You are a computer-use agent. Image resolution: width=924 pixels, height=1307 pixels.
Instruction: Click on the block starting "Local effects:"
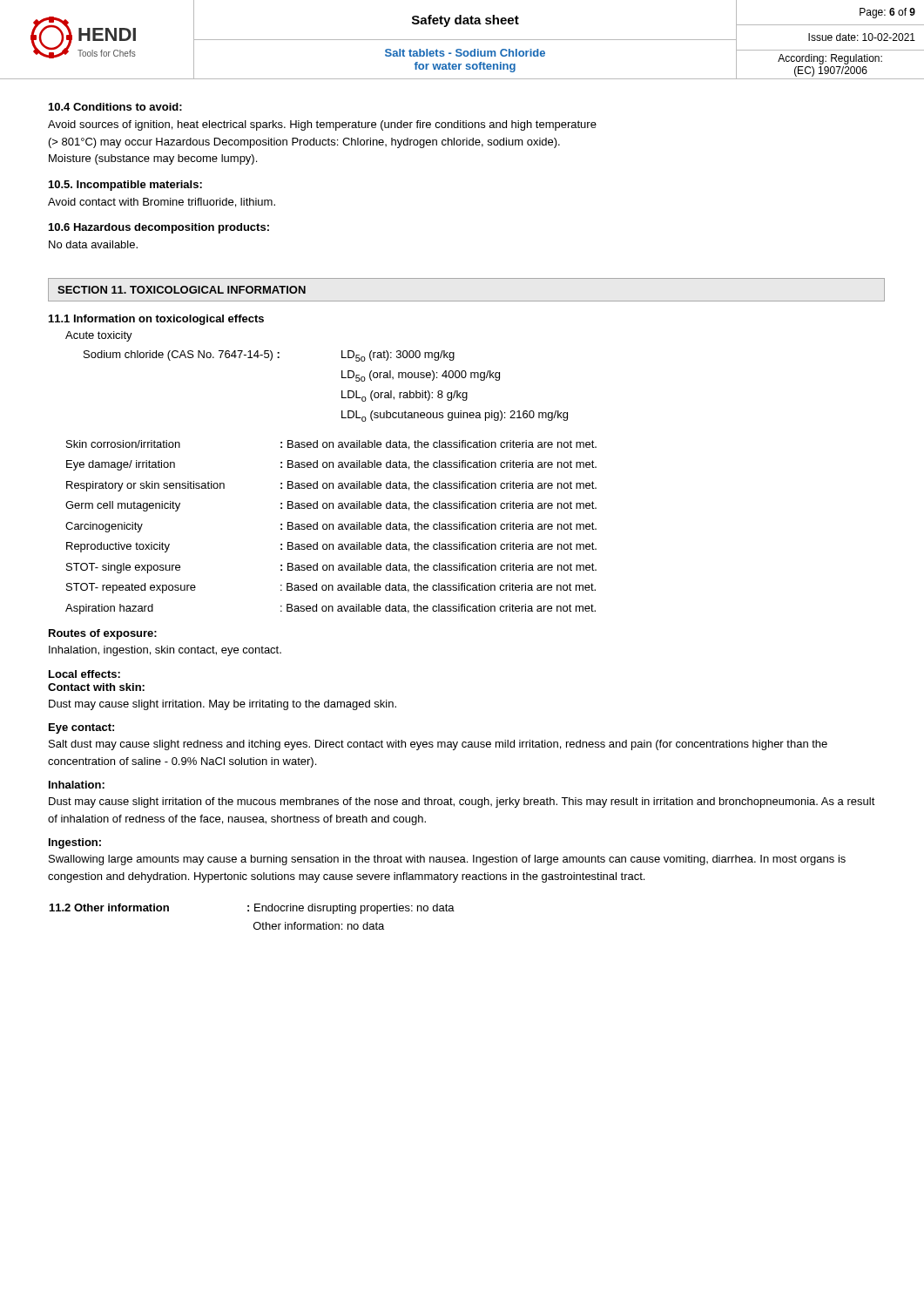pyautogui.click(x=84, y=674)
